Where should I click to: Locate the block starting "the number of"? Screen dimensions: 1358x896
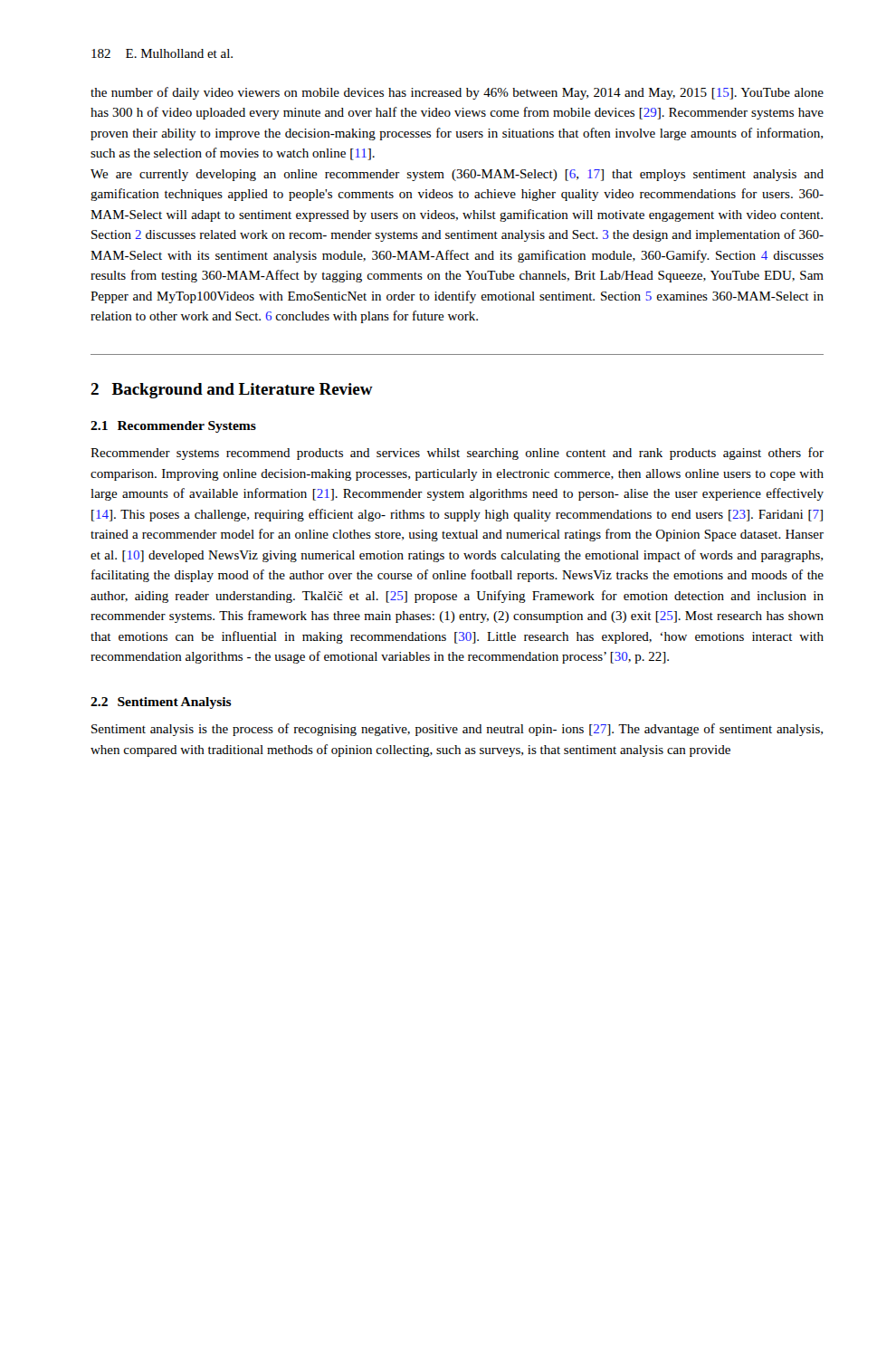point(457,123)
